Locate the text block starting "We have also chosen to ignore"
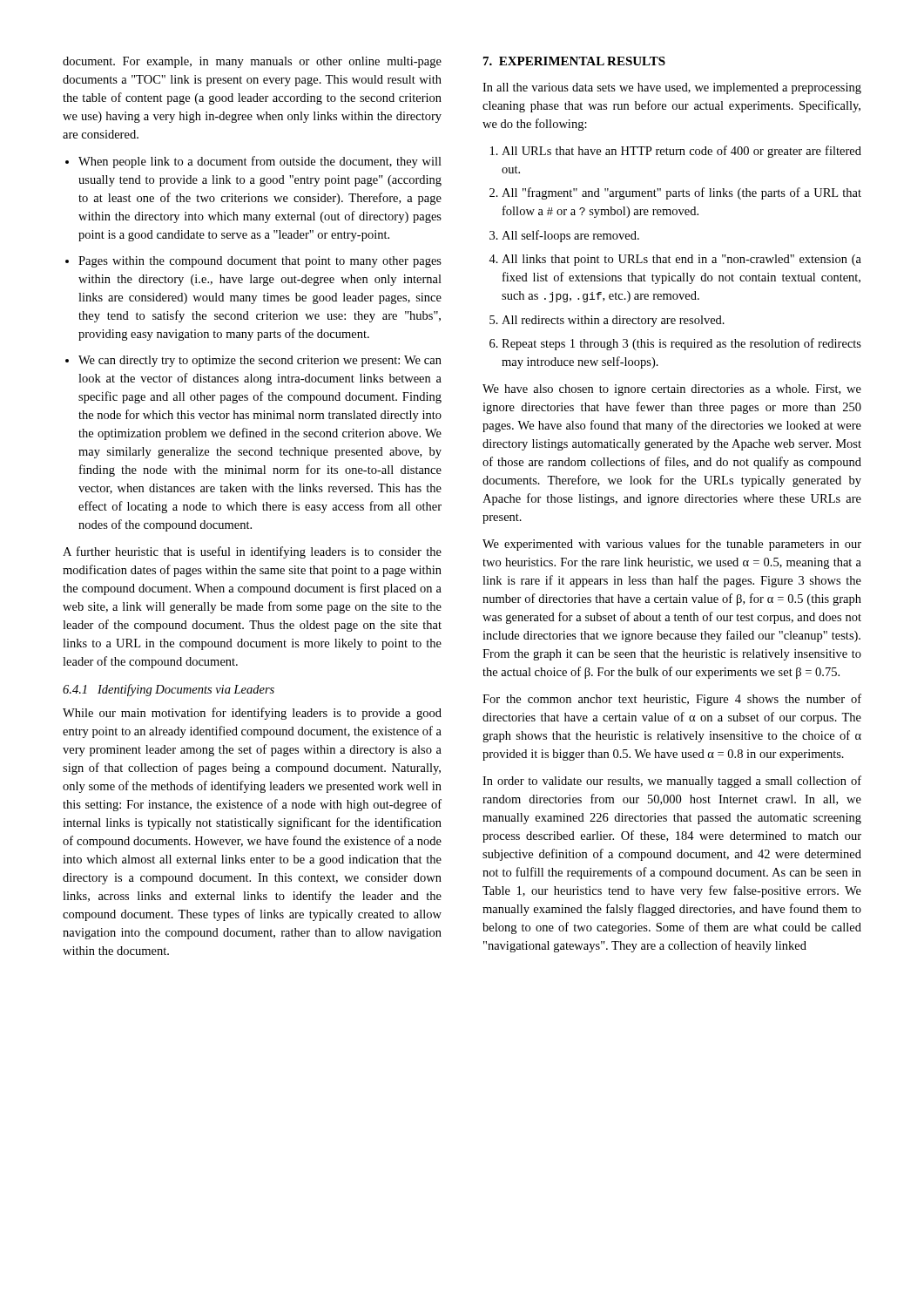The width and height of the screenshot is (924, 1307). click(x=672, y=453)
